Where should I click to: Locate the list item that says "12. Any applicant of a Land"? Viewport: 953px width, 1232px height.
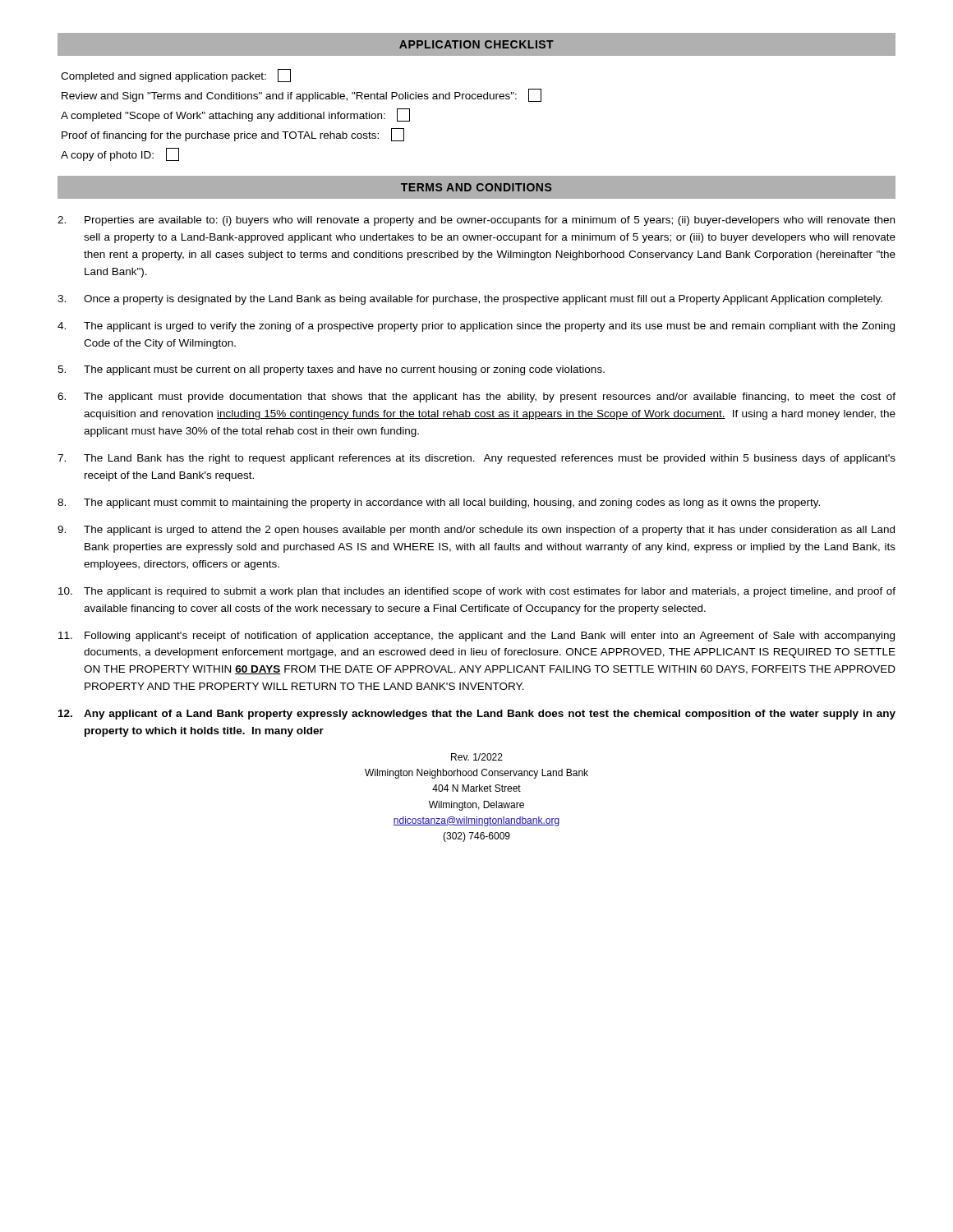pyautogui.click(x=476, y=723)
